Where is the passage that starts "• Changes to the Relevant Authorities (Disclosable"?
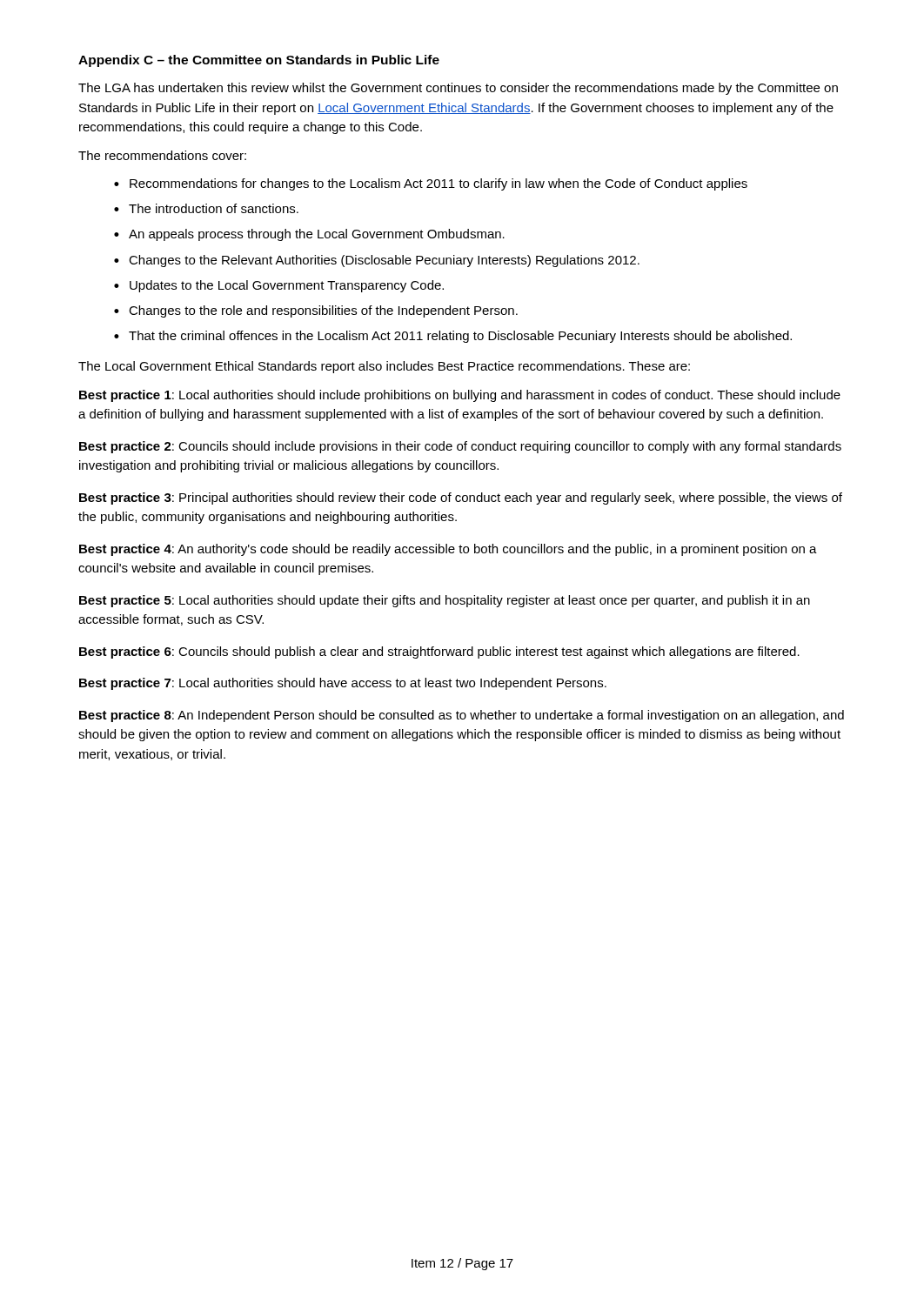 (475, 261)
